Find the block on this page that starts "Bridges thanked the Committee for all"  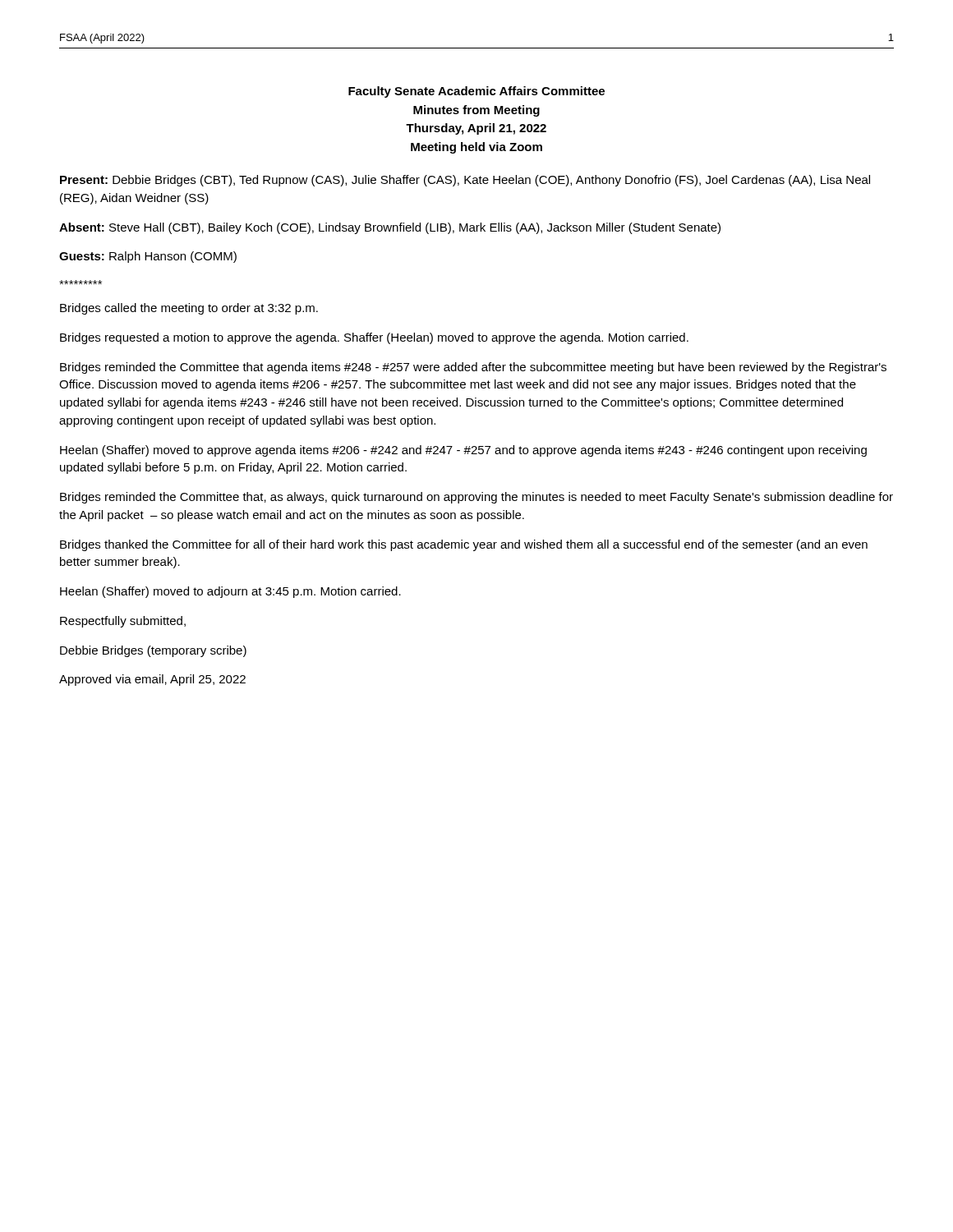click(464, 553)
